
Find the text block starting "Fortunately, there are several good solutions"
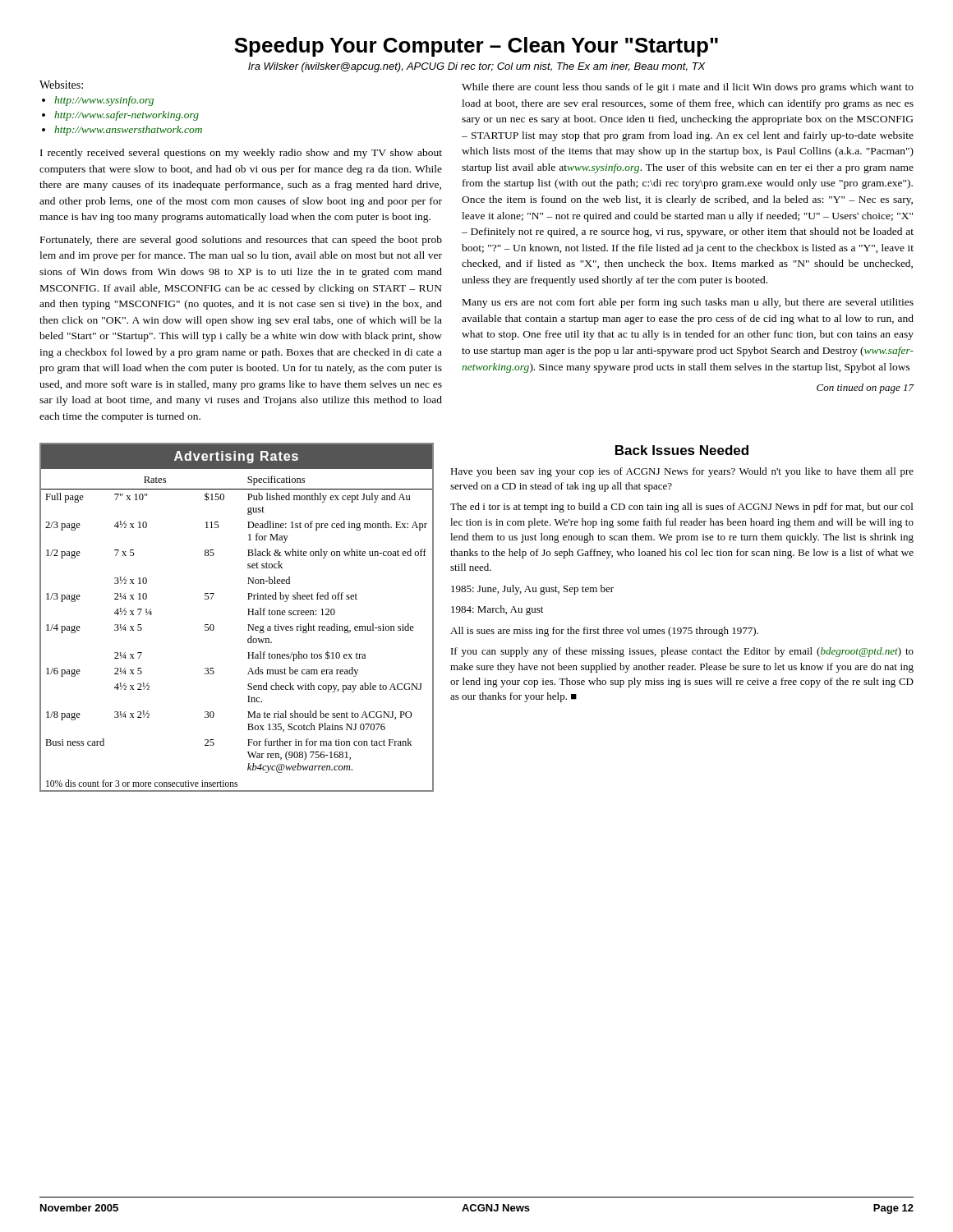tap(241, 328)
